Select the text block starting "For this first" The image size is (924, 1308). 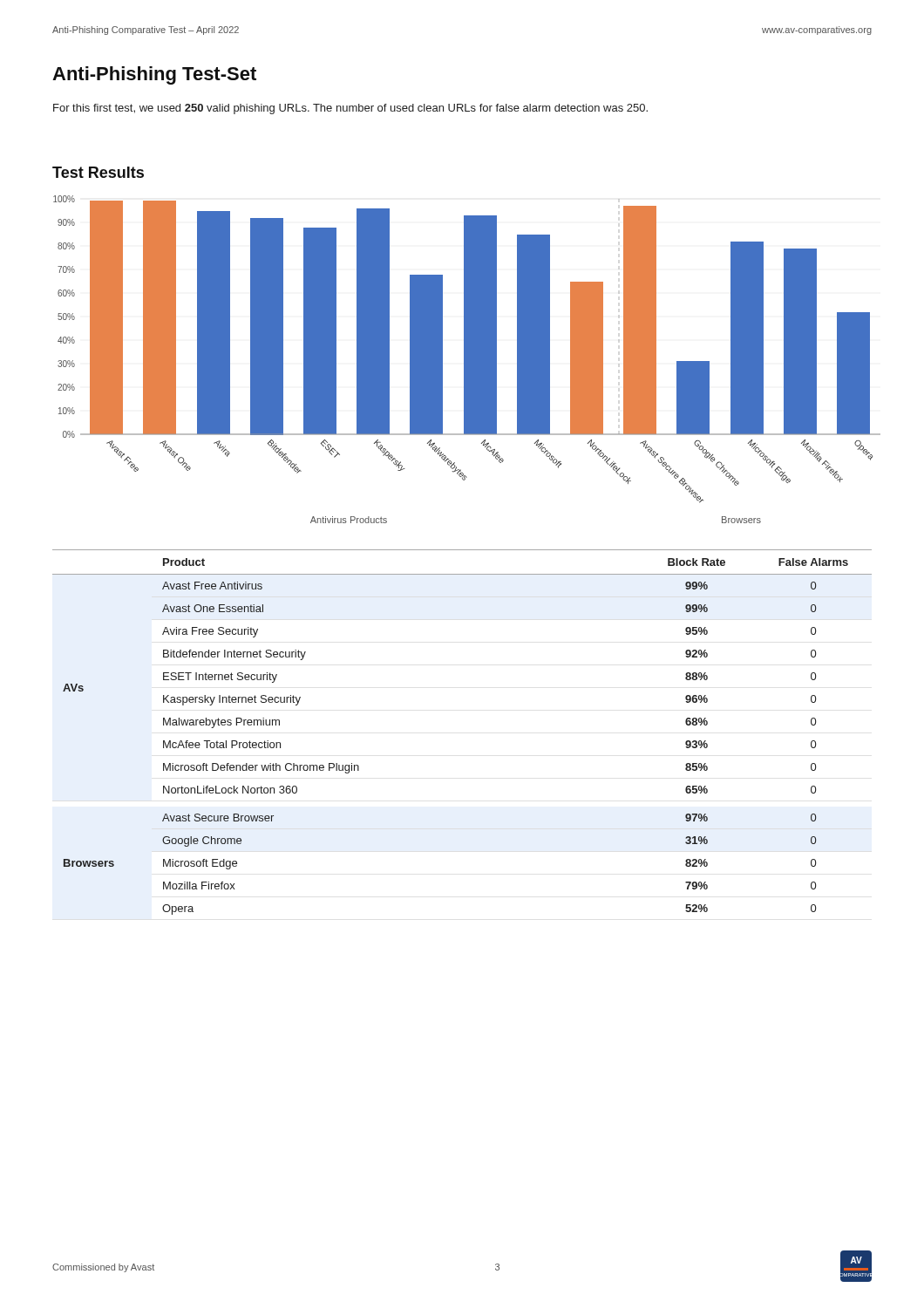(x=350, y=108)
